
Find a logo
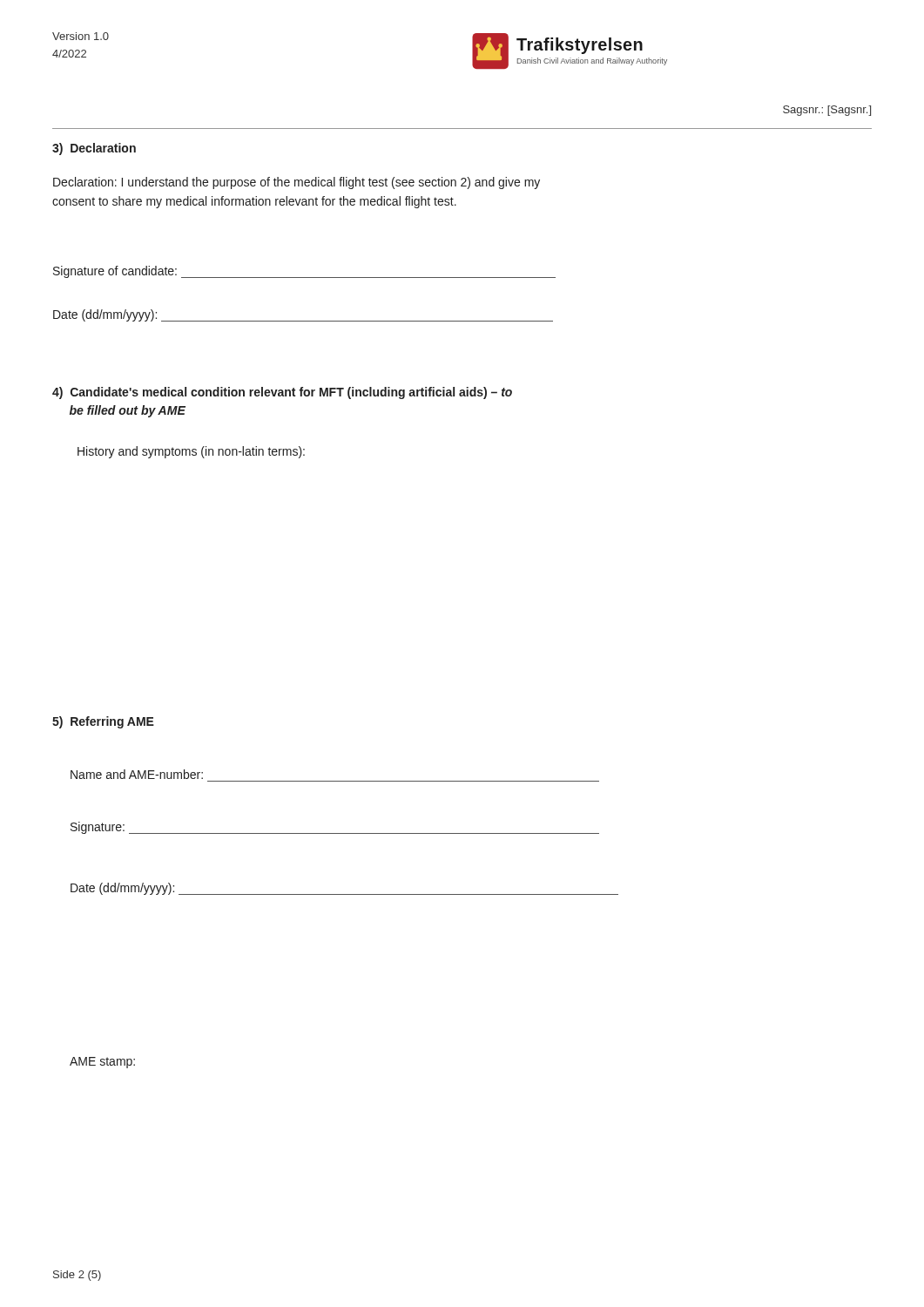584,50
